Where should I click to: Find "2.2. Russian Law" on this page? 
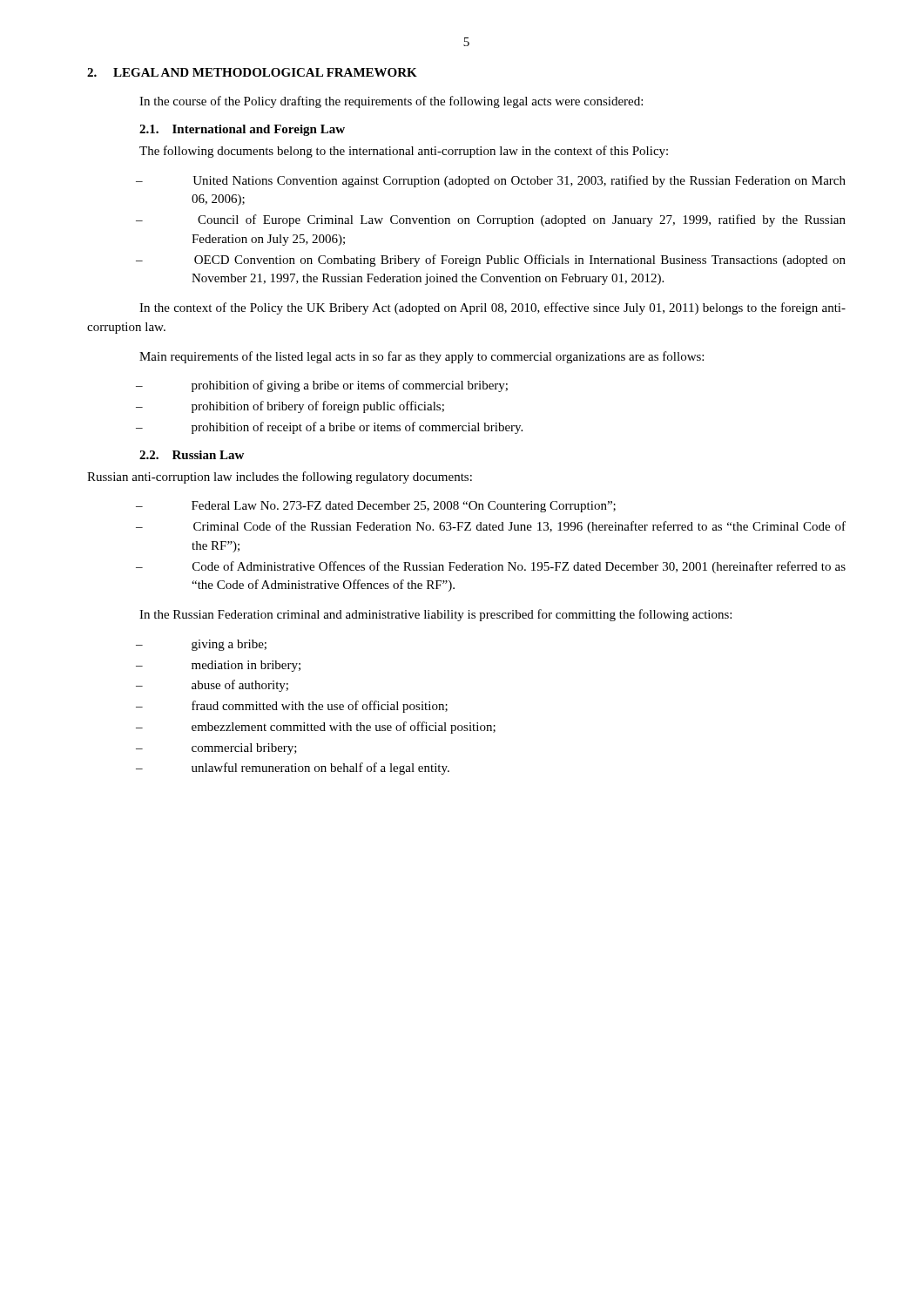pyautogui.click(x=192, y=454)
